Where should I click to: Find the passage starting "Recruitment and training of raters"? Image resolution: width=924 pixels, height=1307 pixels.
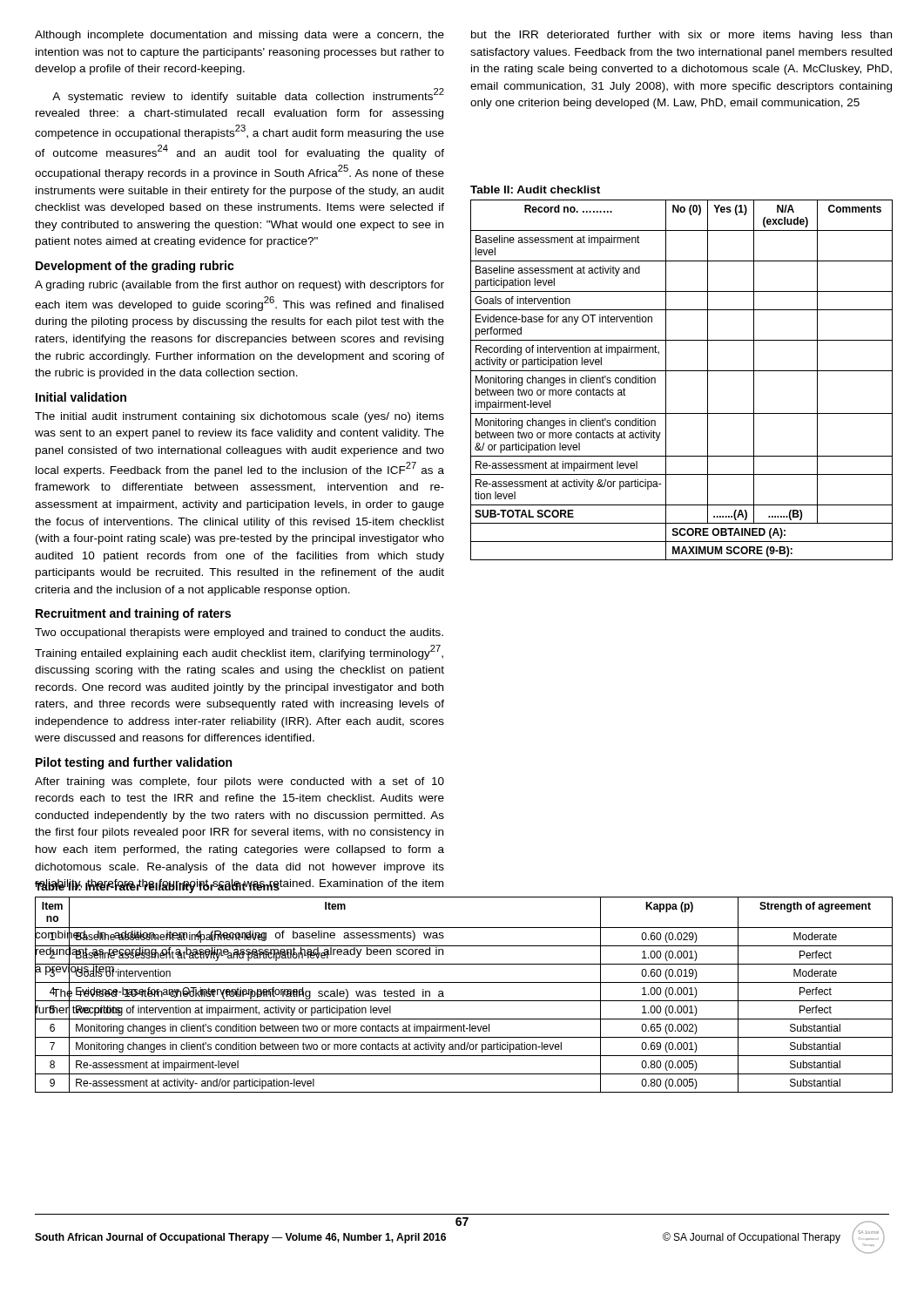pyautogui.click(x=133, y=614)
